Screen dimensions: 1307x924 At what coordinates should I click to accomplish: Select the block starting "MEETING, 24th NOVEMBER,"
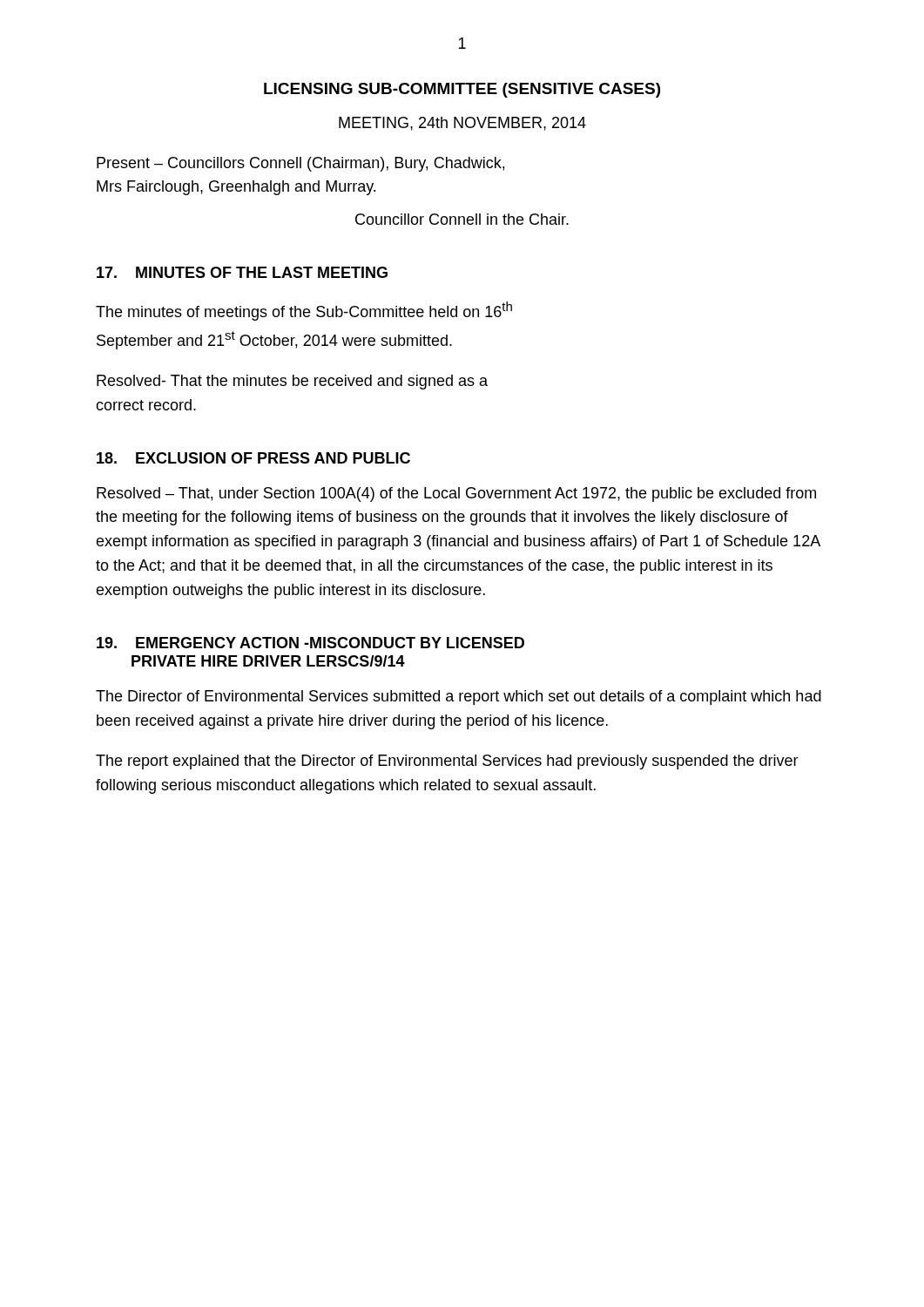click(462, 123)
